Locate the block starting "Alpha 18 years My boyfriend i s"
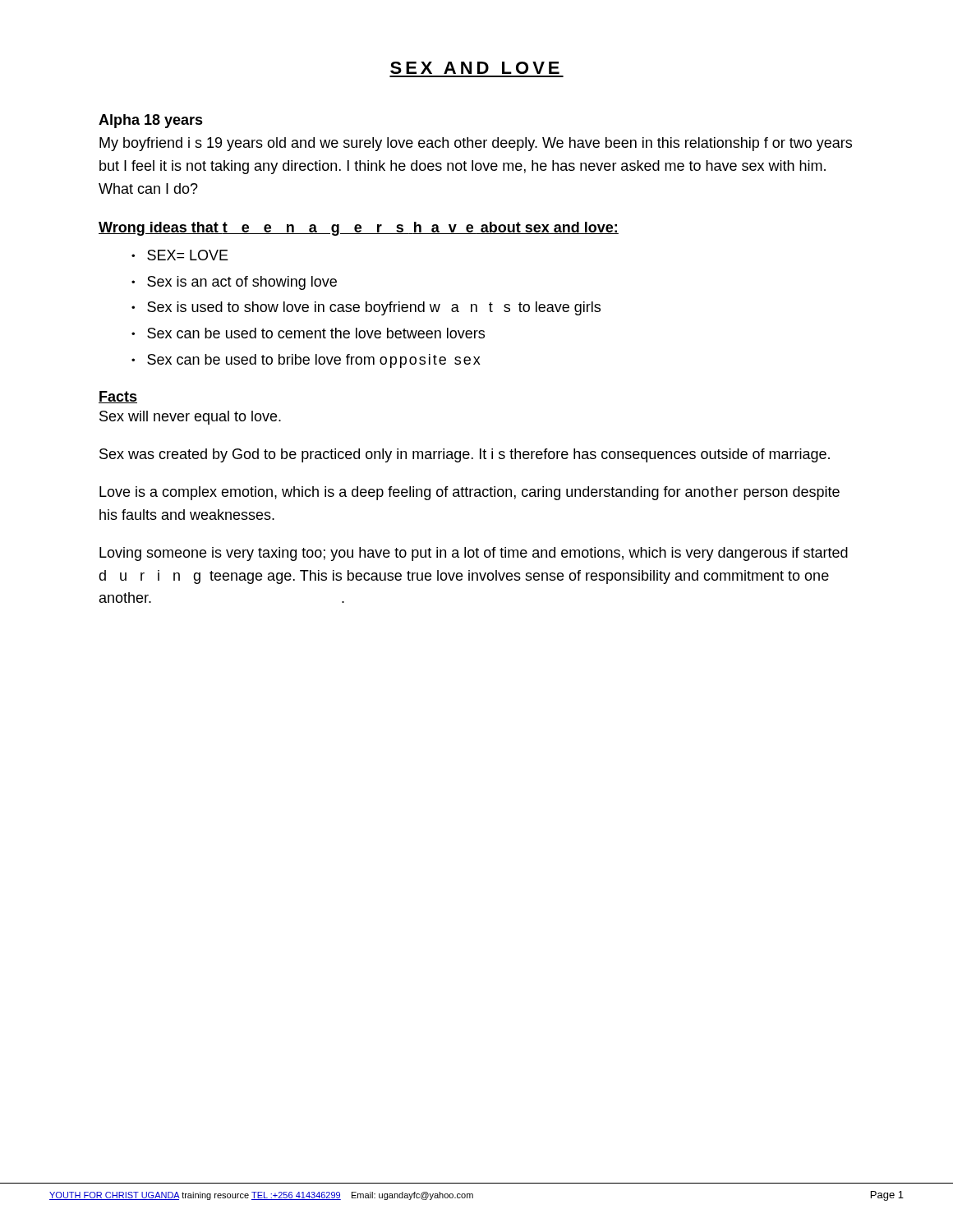 (x=476, y=156)
